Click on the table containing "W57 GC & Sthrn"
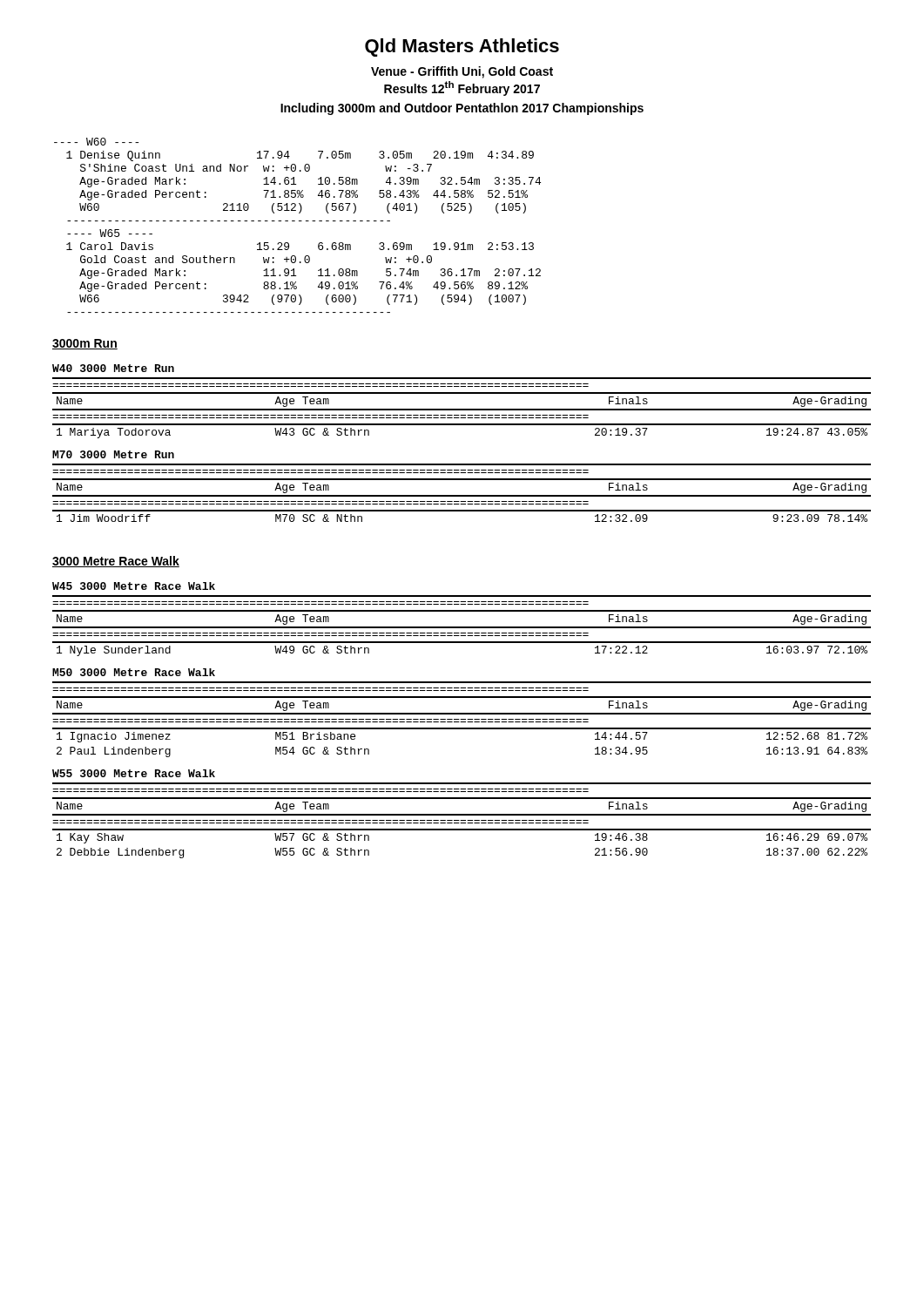Screen dimensions: 1307x924 pyautogui.click(x=462, y=821)
